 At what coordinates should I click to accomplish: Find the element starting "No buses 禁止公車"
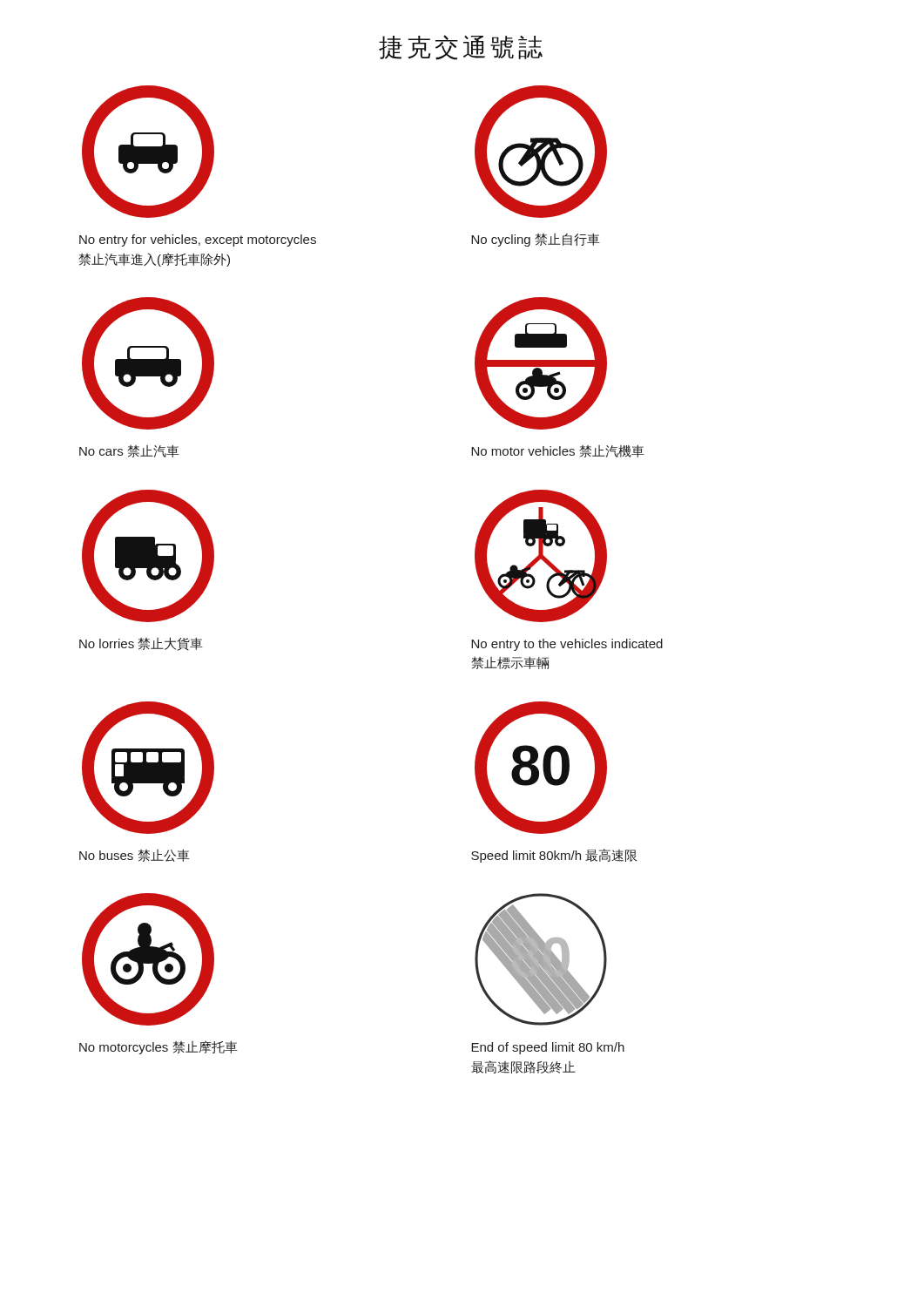click(x=134, y=855)
